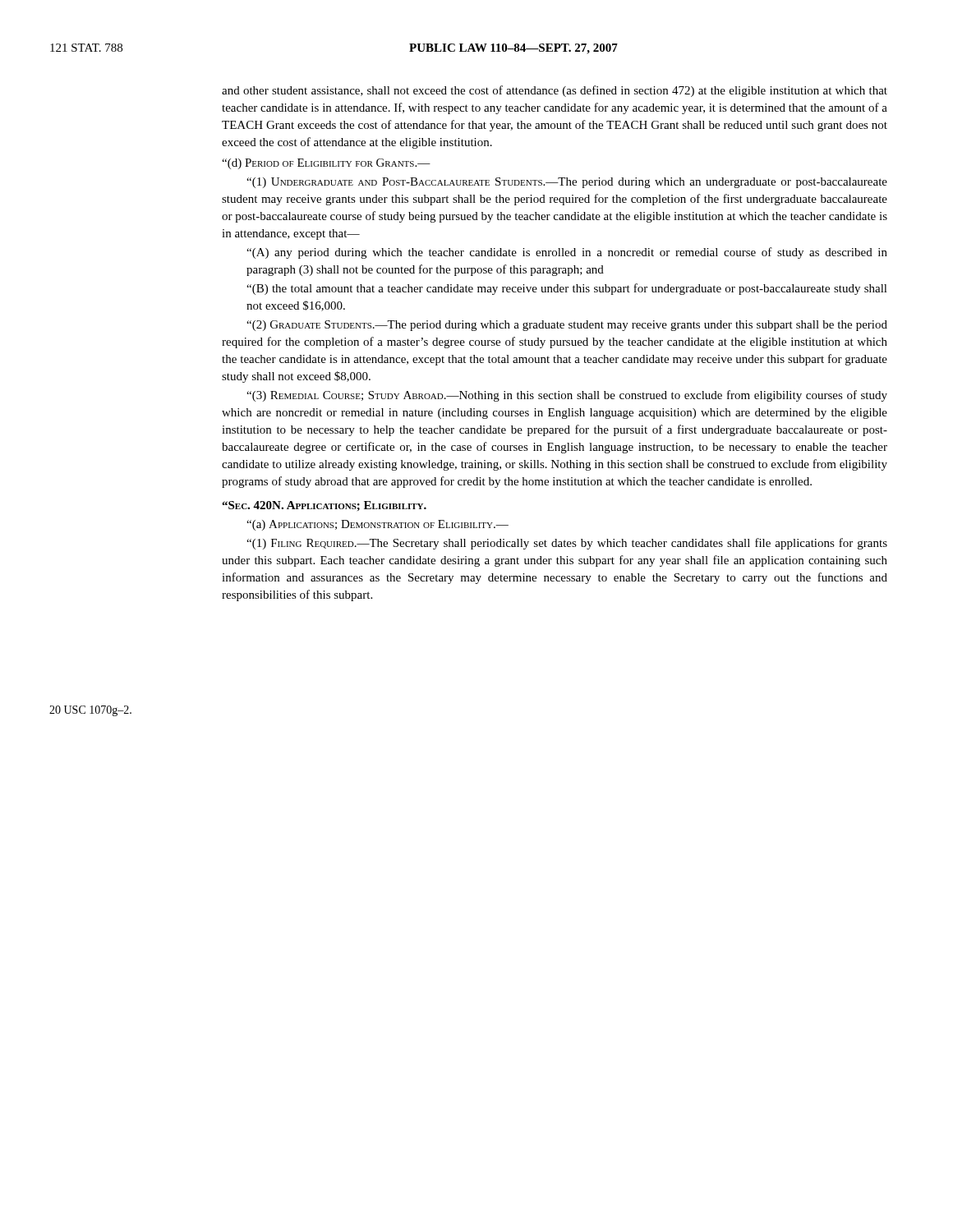Viewport: 953px width, 1232px height.
Task: Find the passage starting "“(1) Filing Required.—The"
Action: coord(555,569)
